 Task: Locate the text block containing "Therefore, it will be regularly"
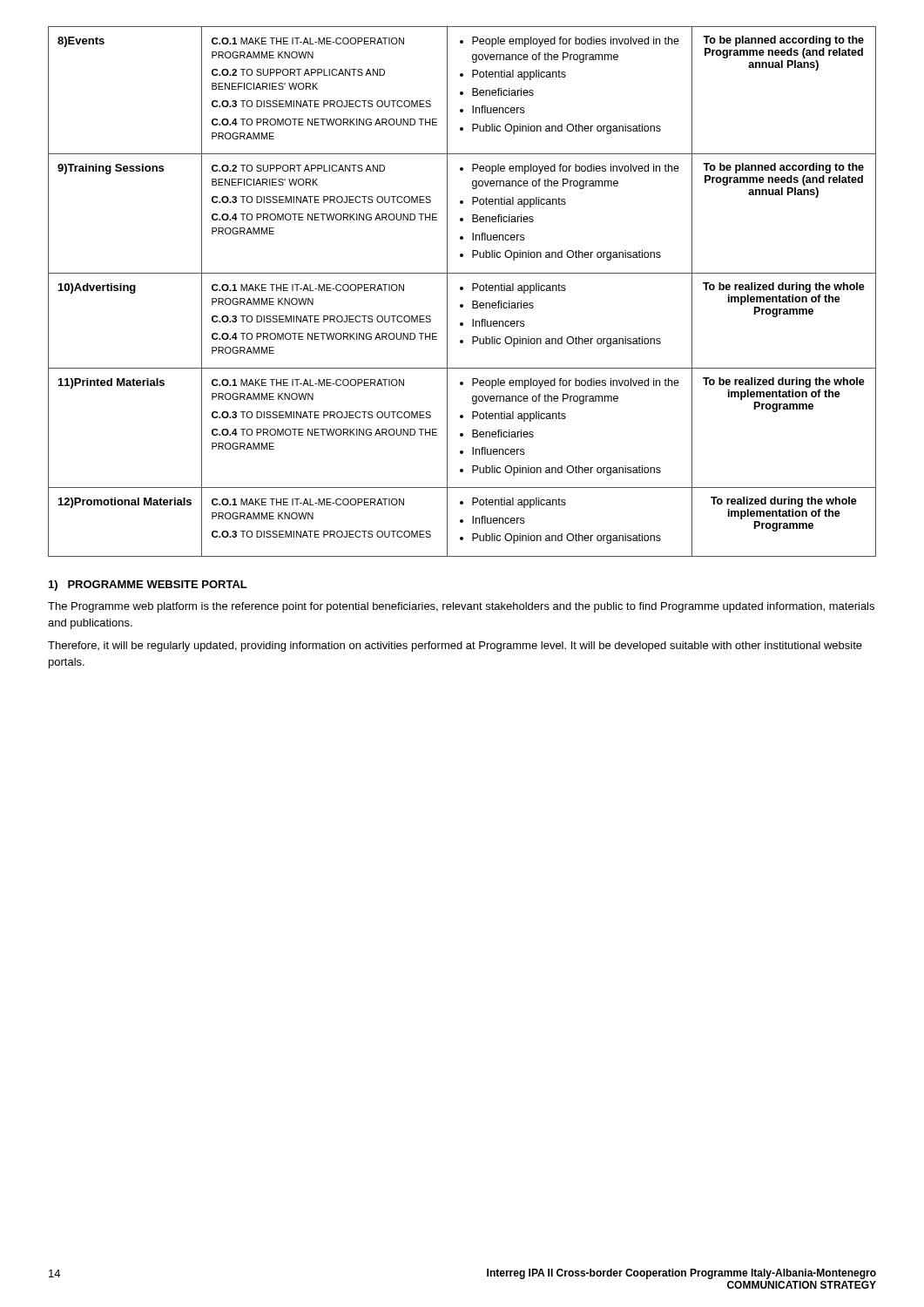(x=455, y=654)
